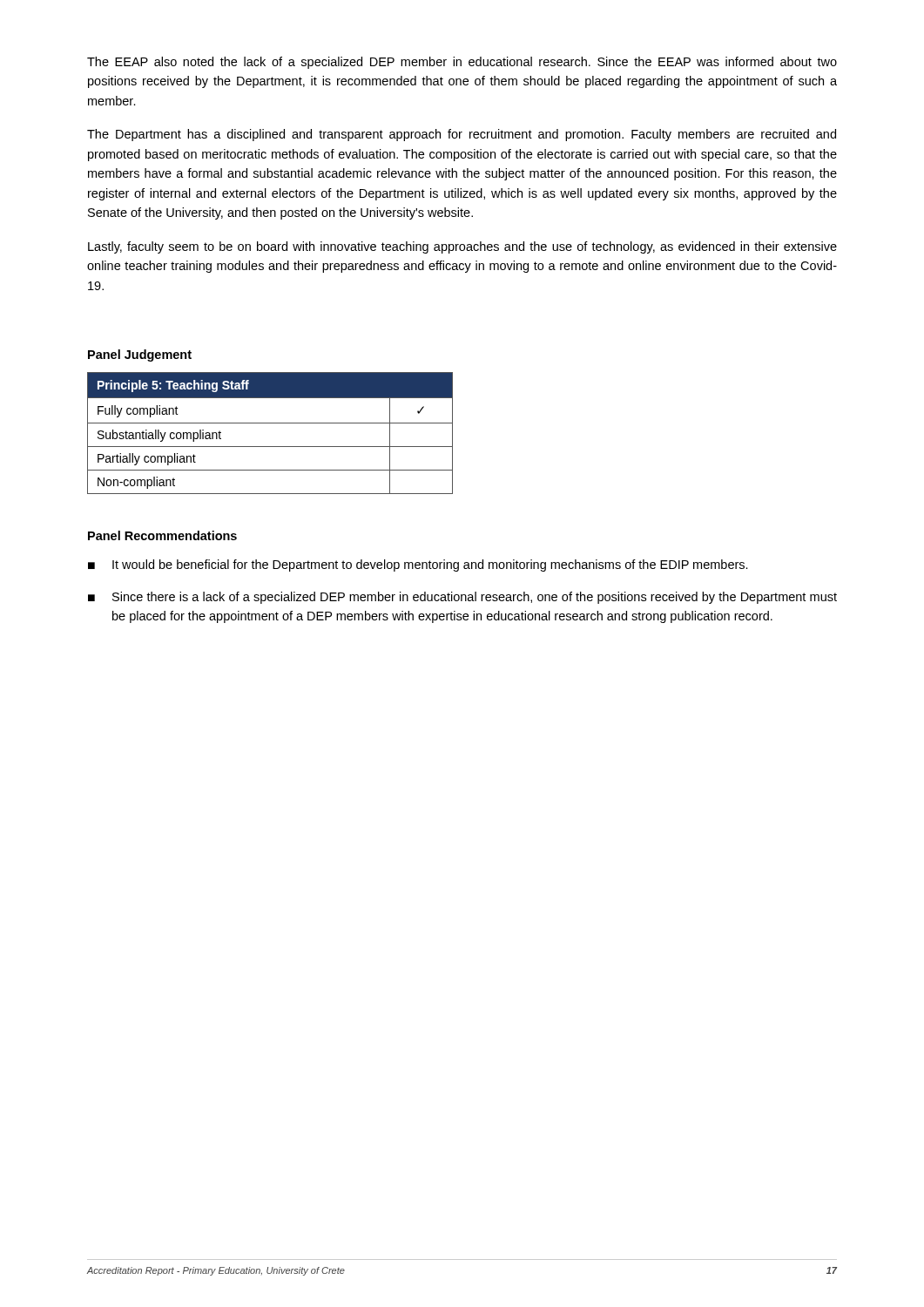
Task: Locate the table with the text "Substantially compliant"
Action: click(462, 433)
